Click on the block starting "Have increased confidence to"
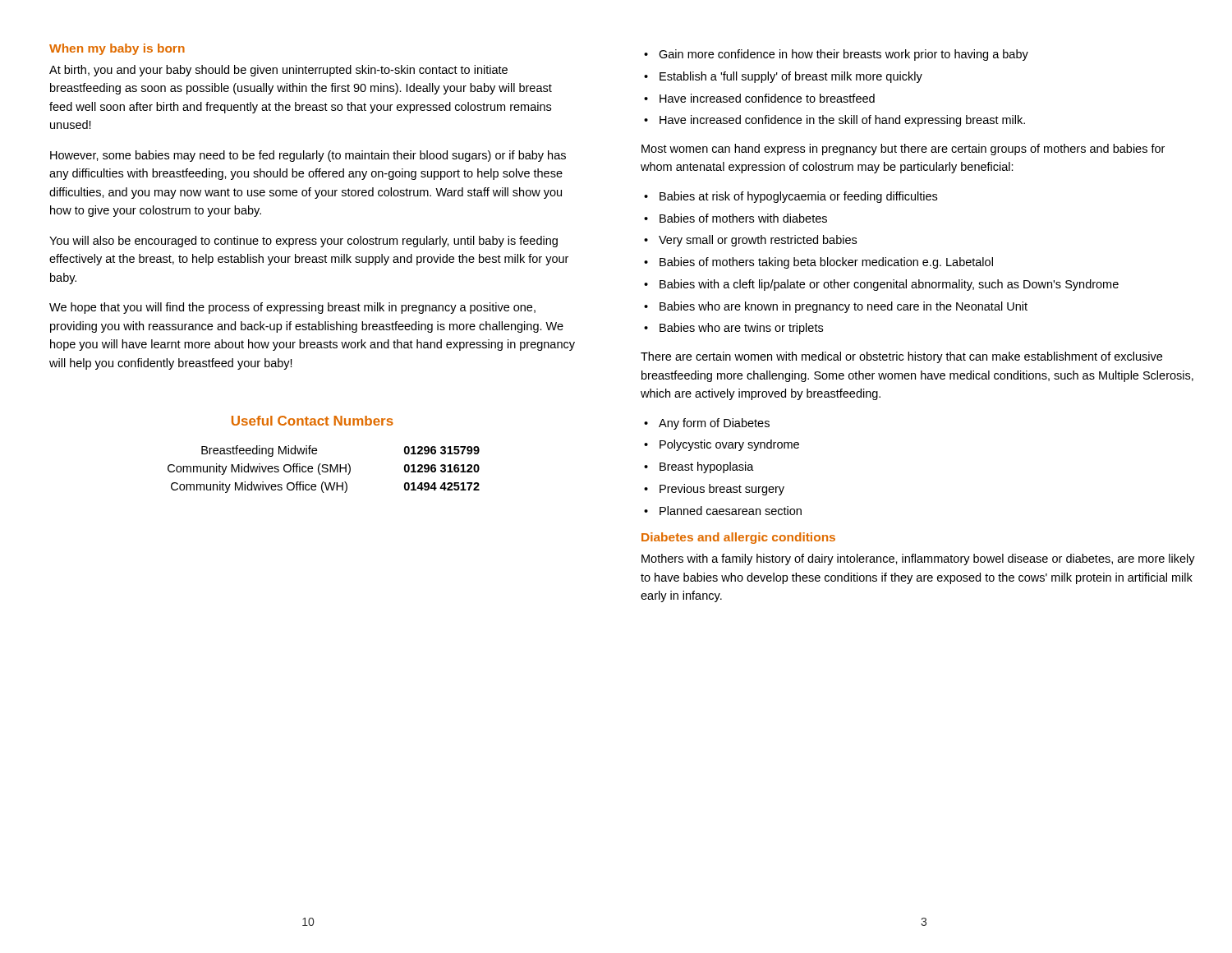 click(x=767, y=98)
